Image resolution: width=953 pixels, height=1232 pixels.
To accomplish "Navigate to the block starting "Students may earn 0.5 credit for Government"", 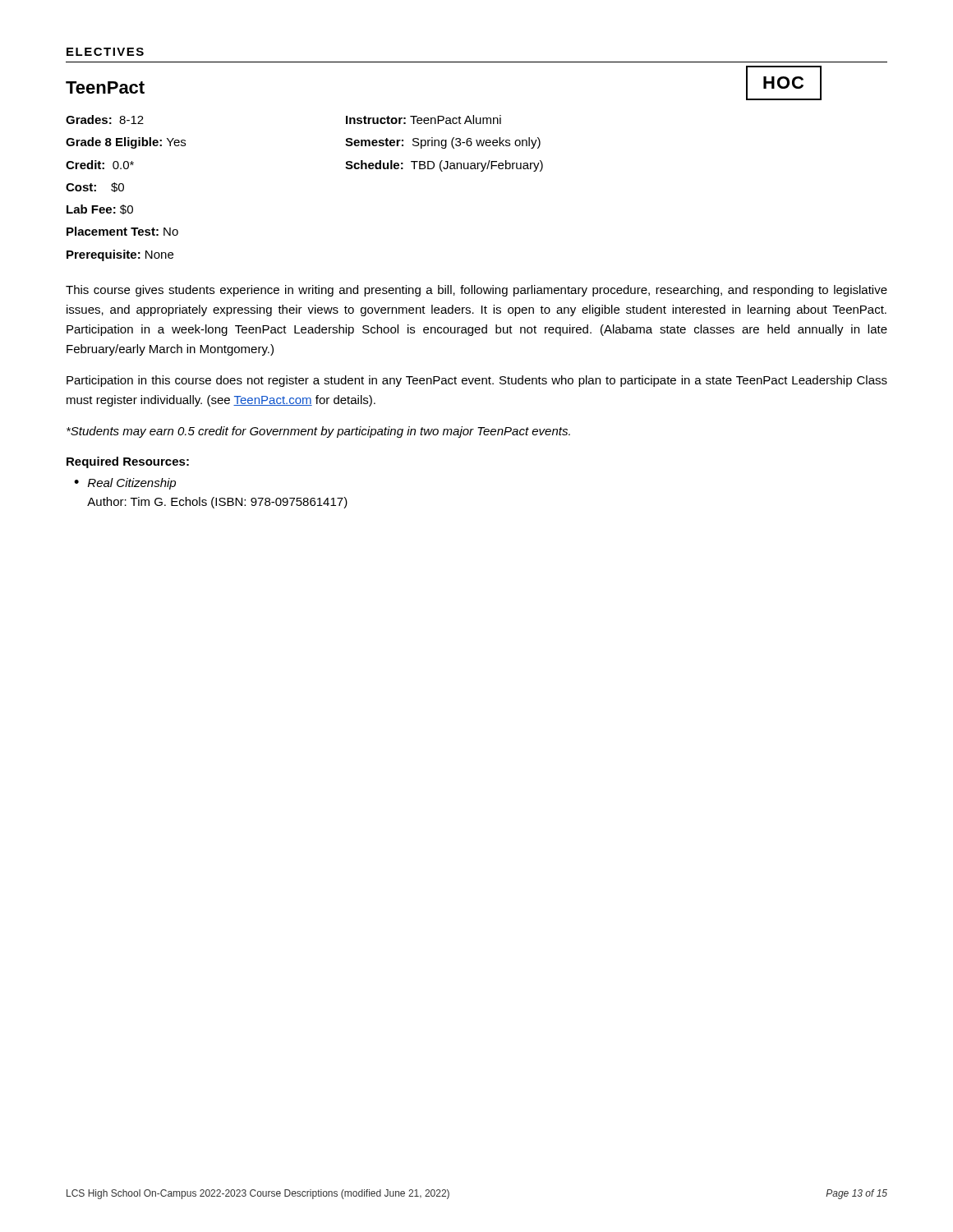I will (x=319, y=431).
